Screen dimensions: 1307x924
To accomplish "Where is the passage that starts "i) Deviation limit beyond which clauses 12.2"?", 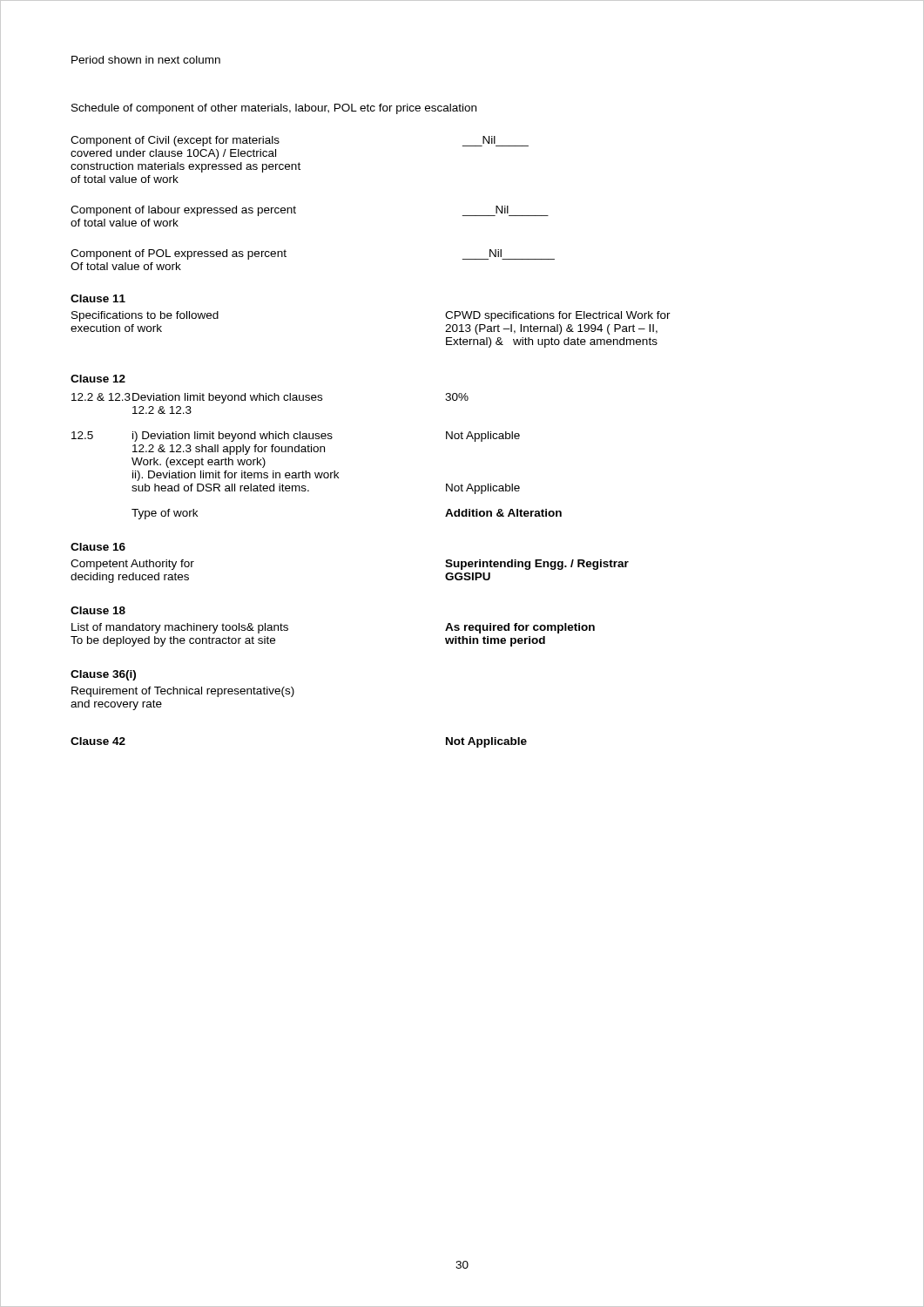I will [235, 461].
